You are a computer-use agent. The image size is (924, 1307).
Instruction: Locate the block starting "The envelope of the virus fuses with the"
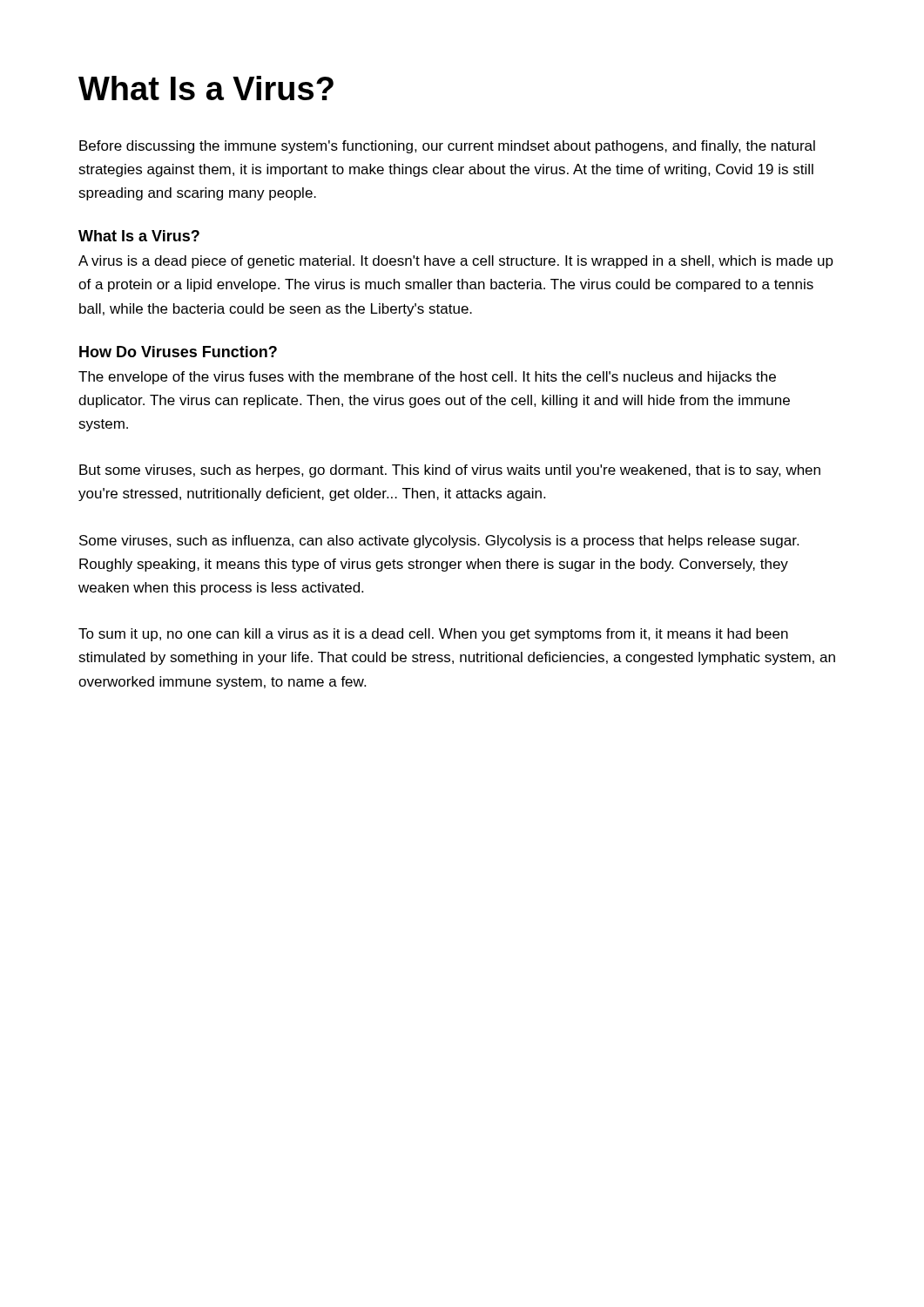434,400
